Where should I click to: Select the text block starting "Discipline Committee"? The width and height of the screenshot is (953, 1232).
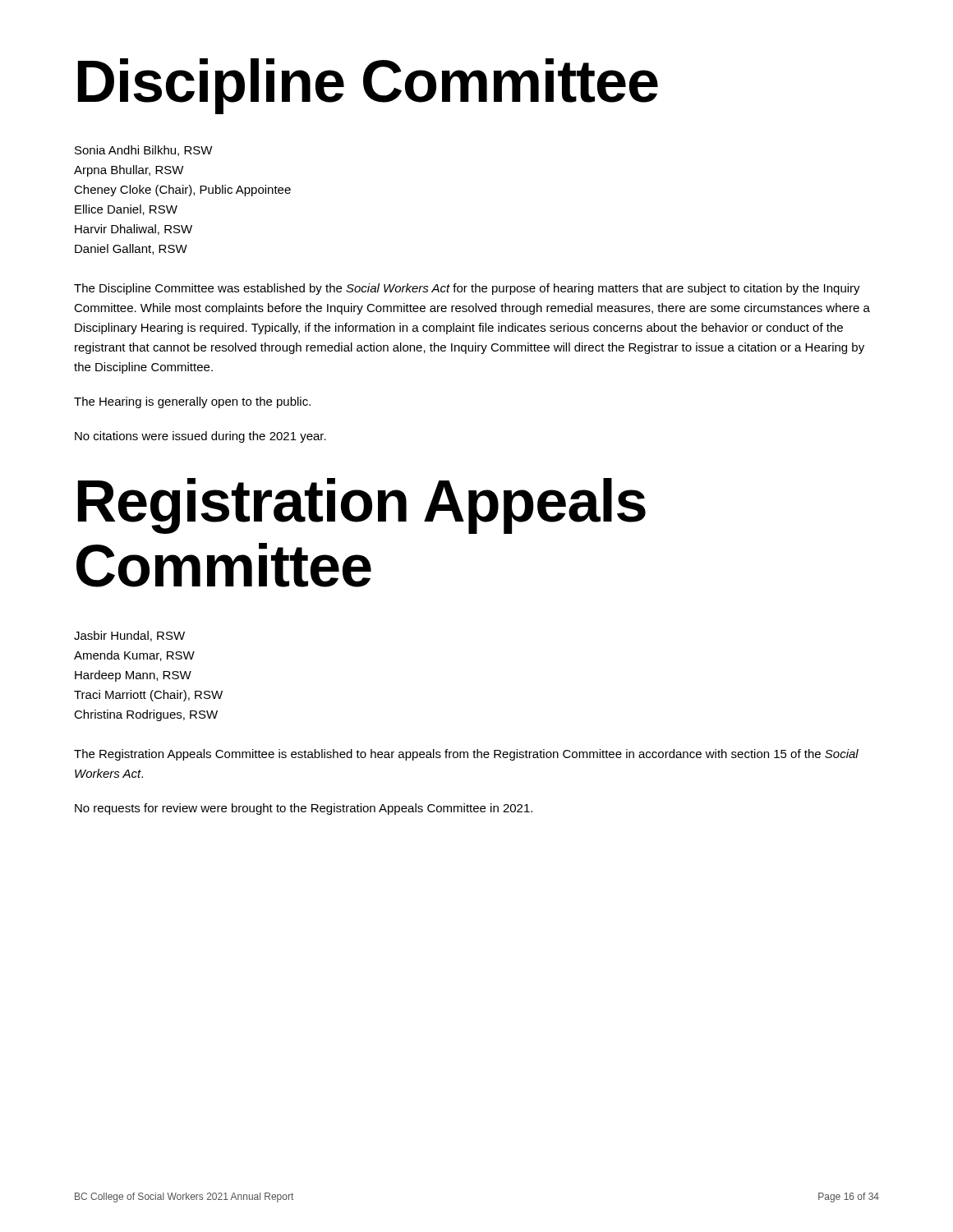pos(366,82)
